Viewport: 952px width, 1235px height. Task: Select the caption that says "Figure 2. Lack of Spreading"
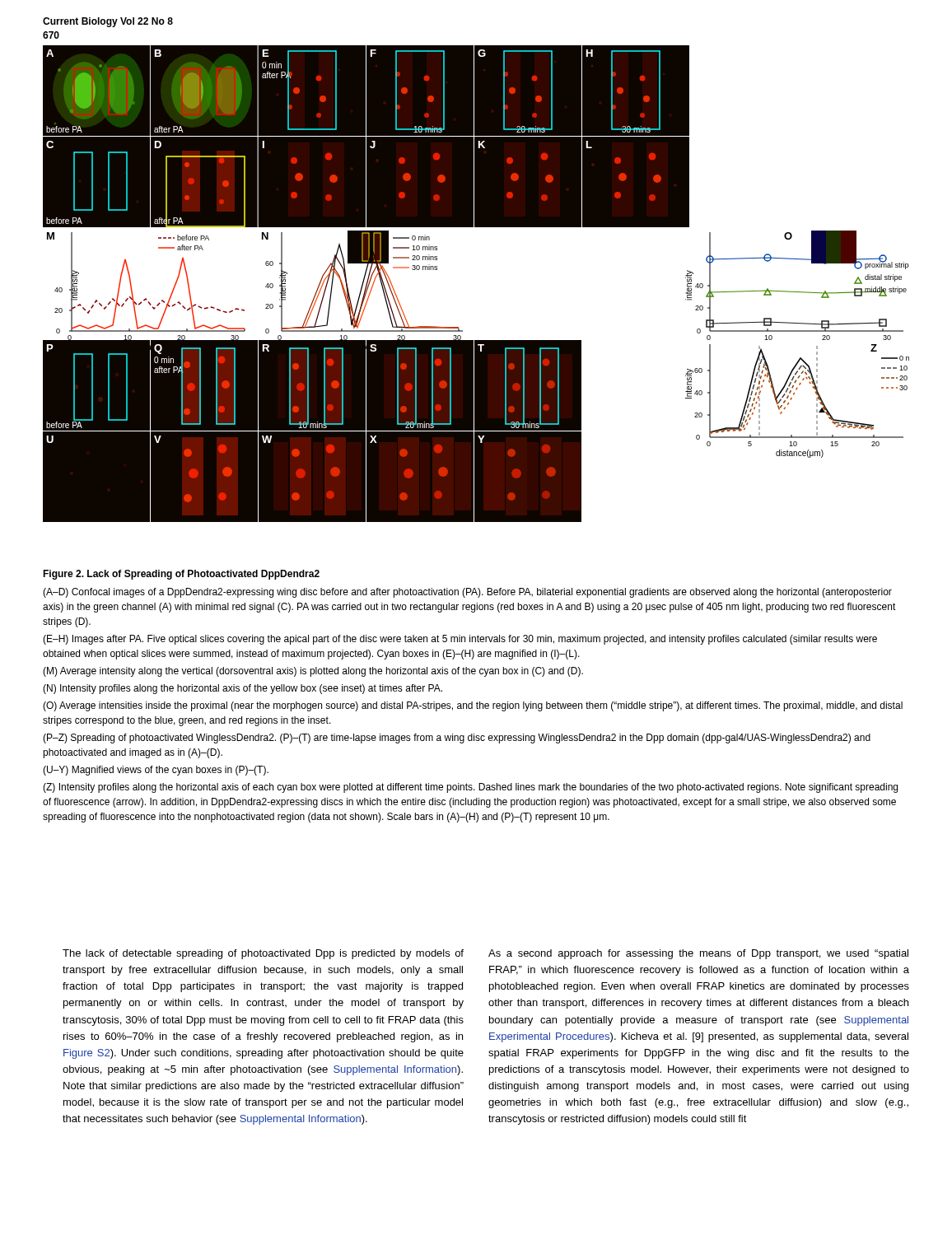(476, 695)
